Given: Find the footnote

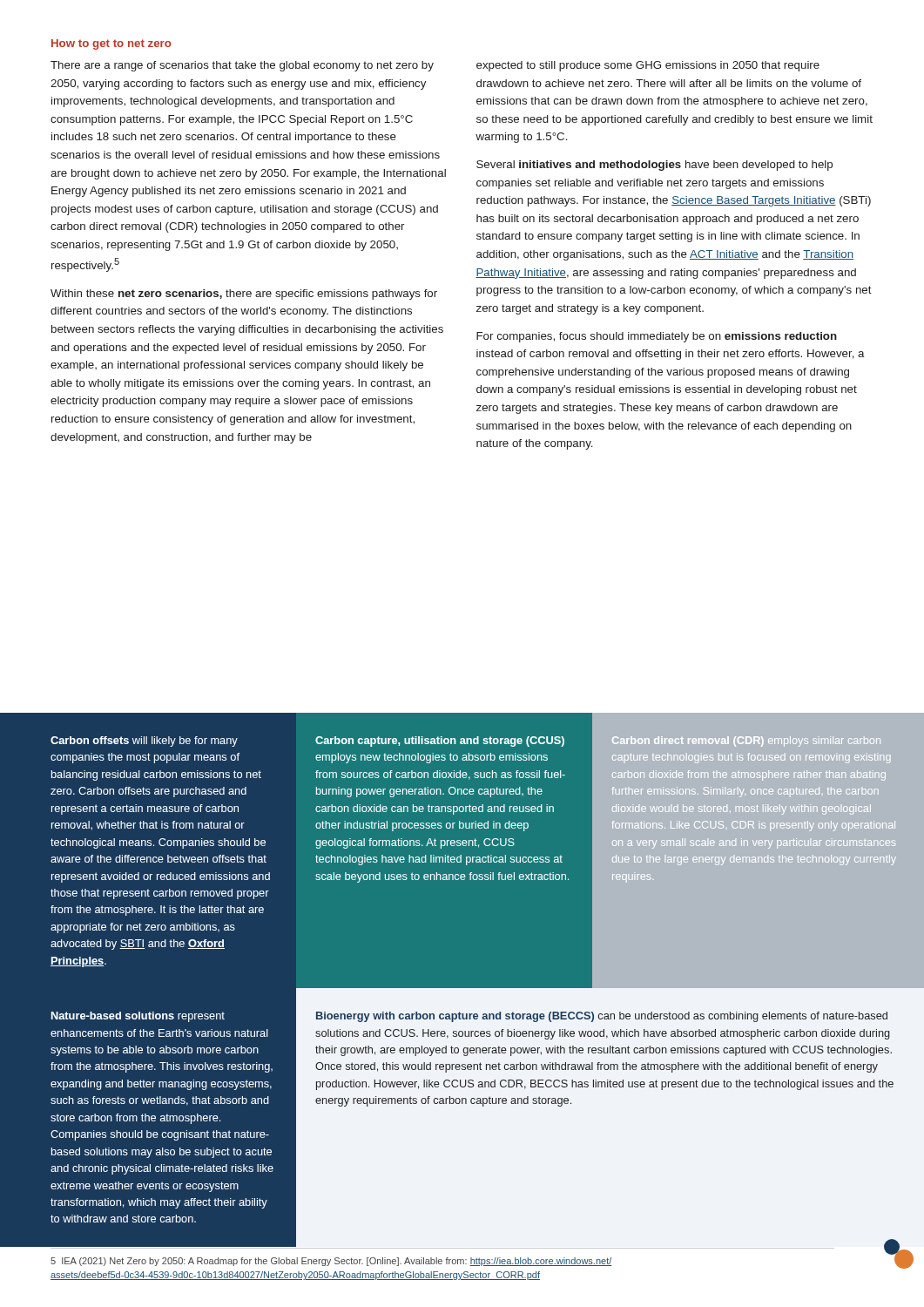Looking at the screenshot, I should (x=331, y=1268).
